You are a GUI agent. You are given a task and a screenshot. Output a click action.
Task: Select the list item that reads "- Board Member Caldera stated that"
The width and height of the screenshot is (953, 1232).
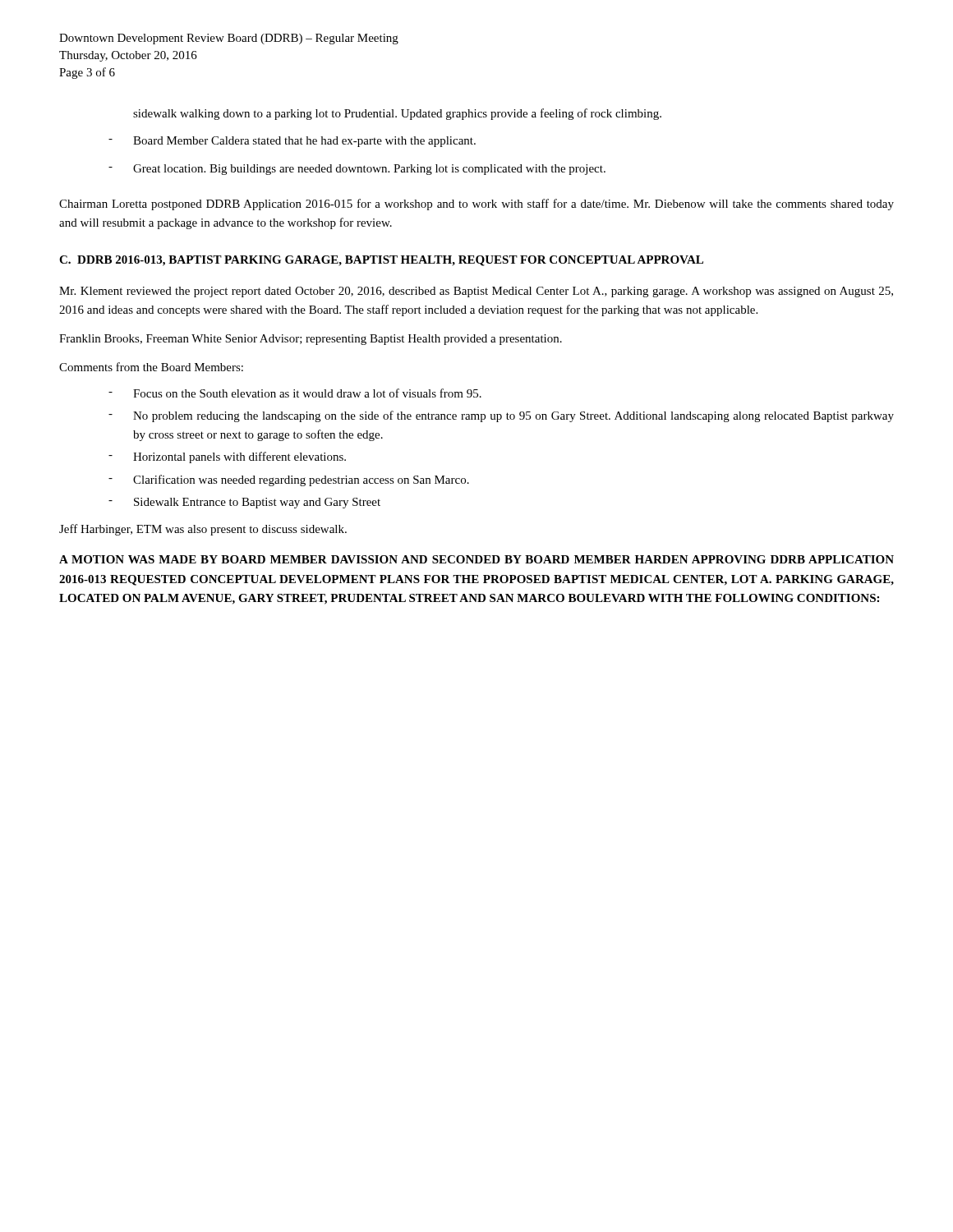292,142
